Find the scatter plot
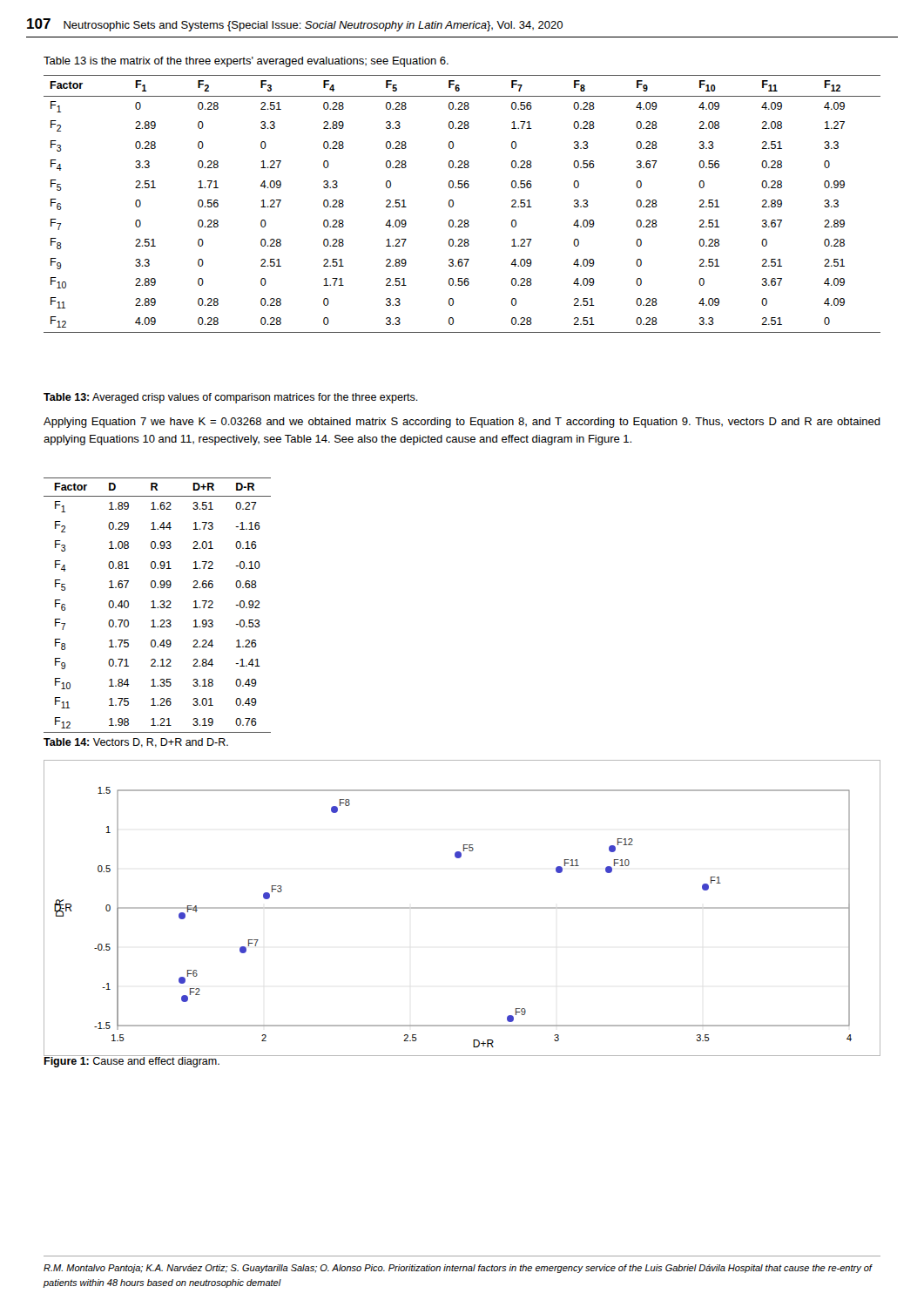Viewport: 924px width, 1307px height. (x=462, y=908)
